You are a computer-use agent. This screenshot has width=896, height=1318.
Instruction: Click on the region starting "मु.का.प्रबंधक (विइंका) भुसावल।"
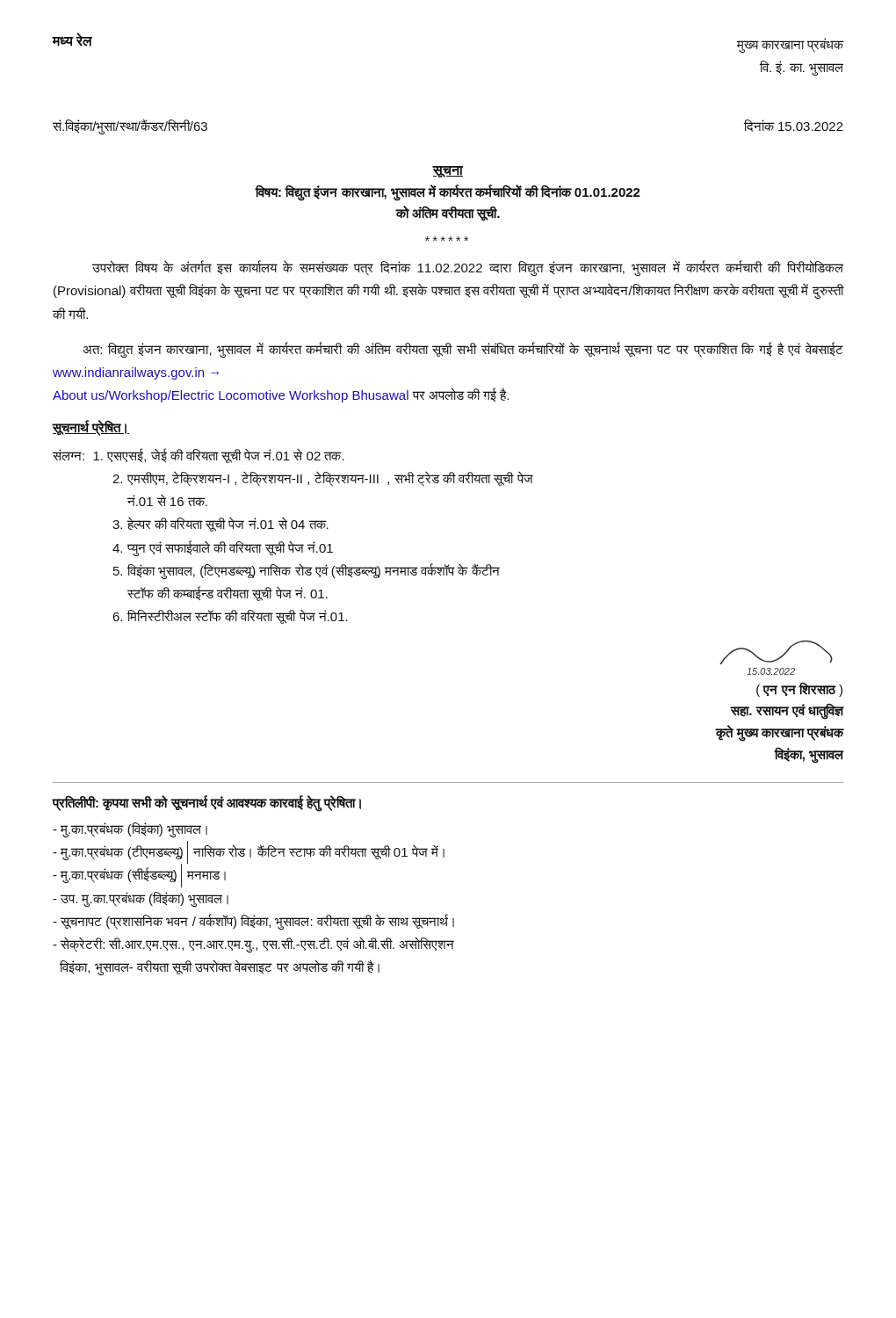point(131,829)
